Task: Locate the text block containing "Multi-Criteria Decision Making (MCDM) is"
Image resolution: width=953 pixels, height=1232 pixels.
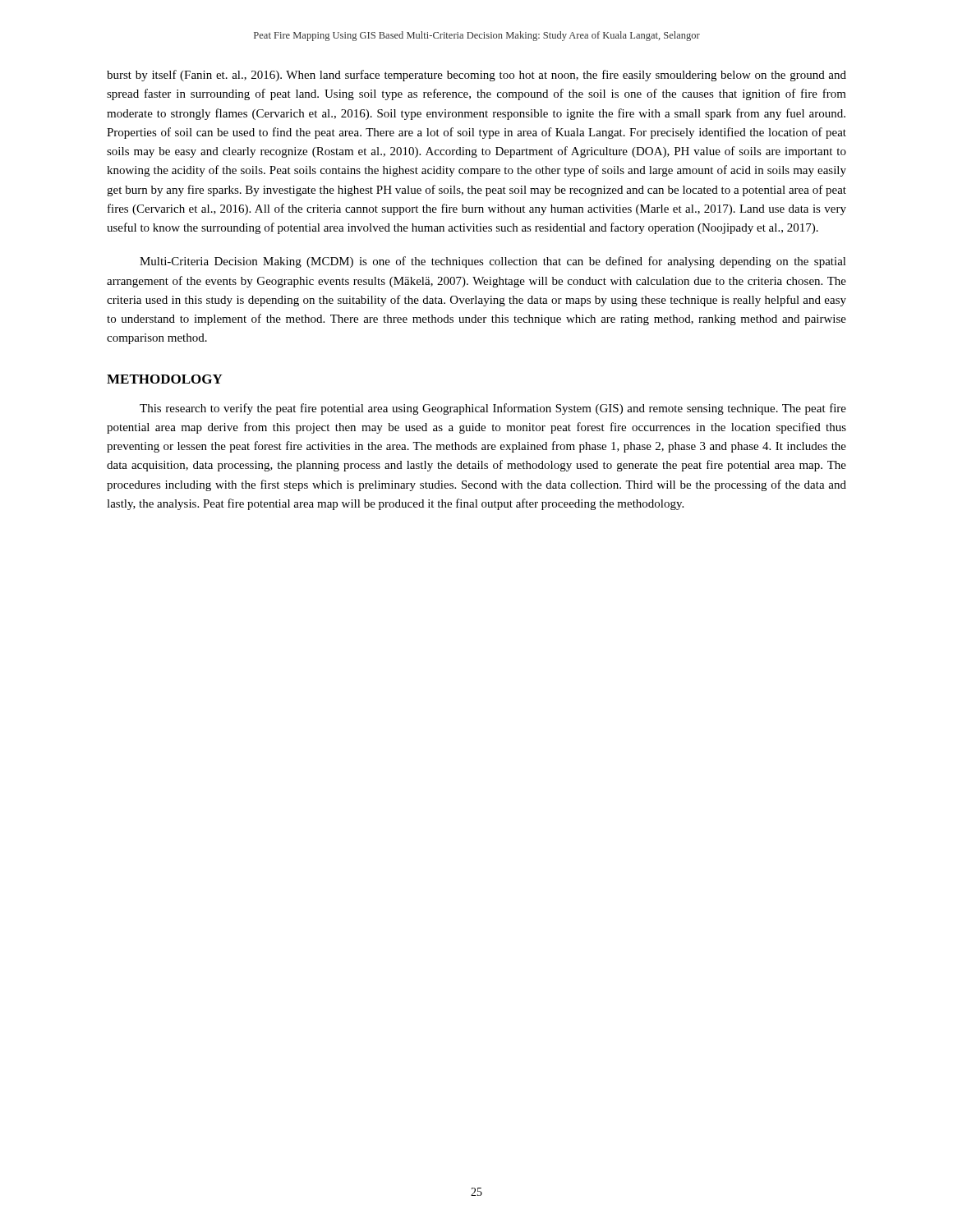Action: [x=476, y=300]
